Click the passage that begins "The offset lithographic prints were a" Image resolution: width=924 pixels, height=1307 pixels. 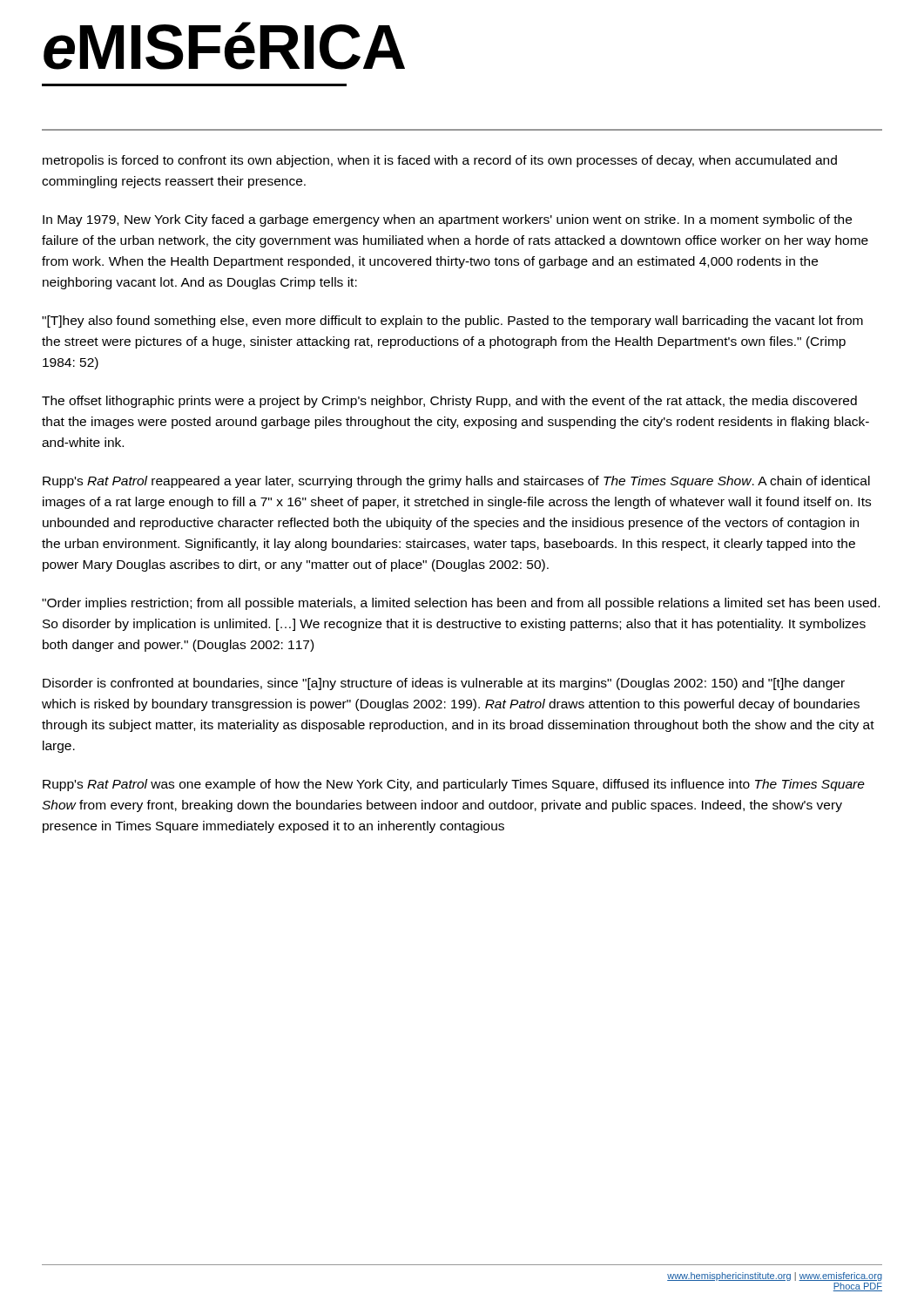pos(456,421)
